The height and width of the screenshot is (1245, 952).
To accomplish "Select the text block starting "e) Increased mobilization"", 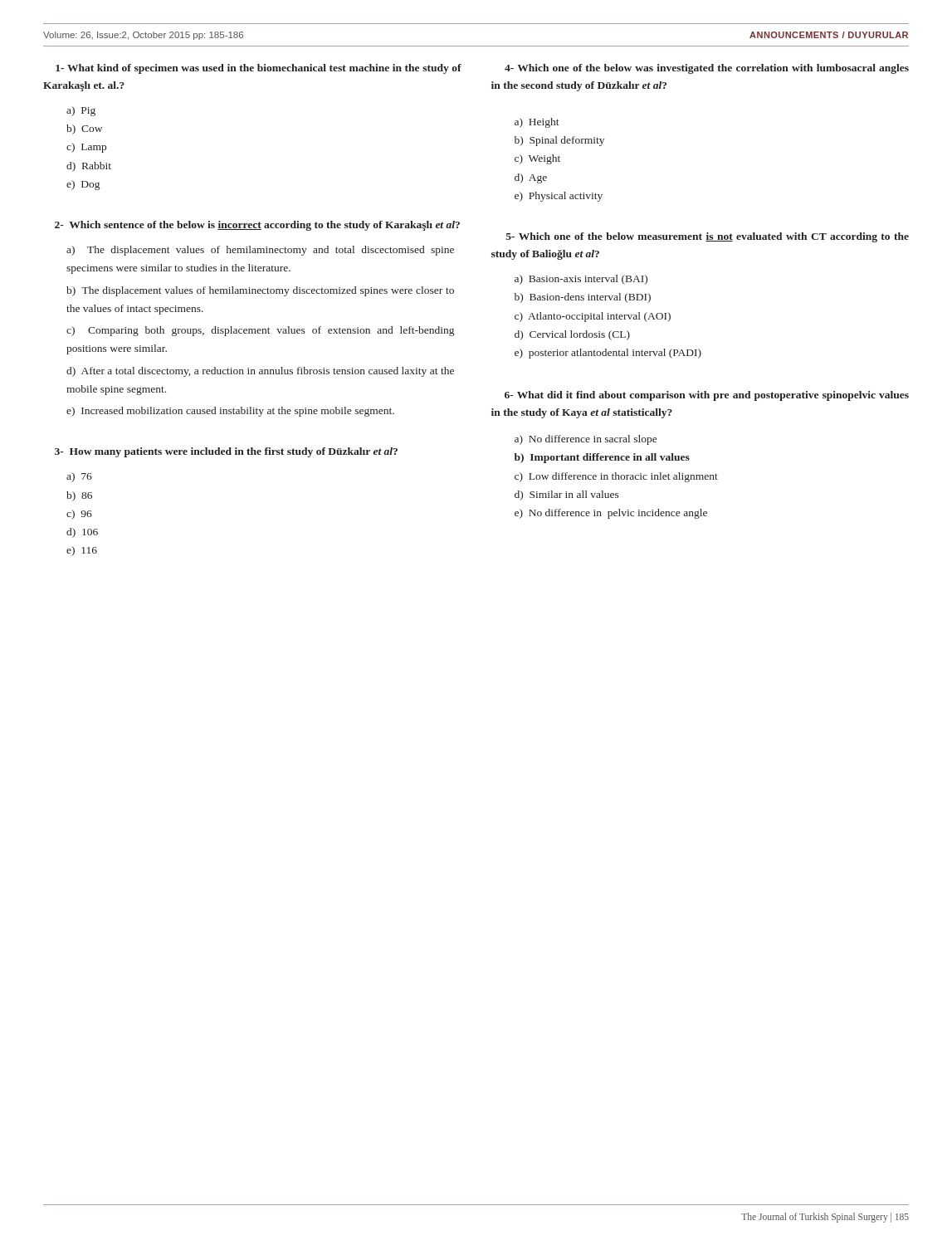I will [x=231, y=411].
